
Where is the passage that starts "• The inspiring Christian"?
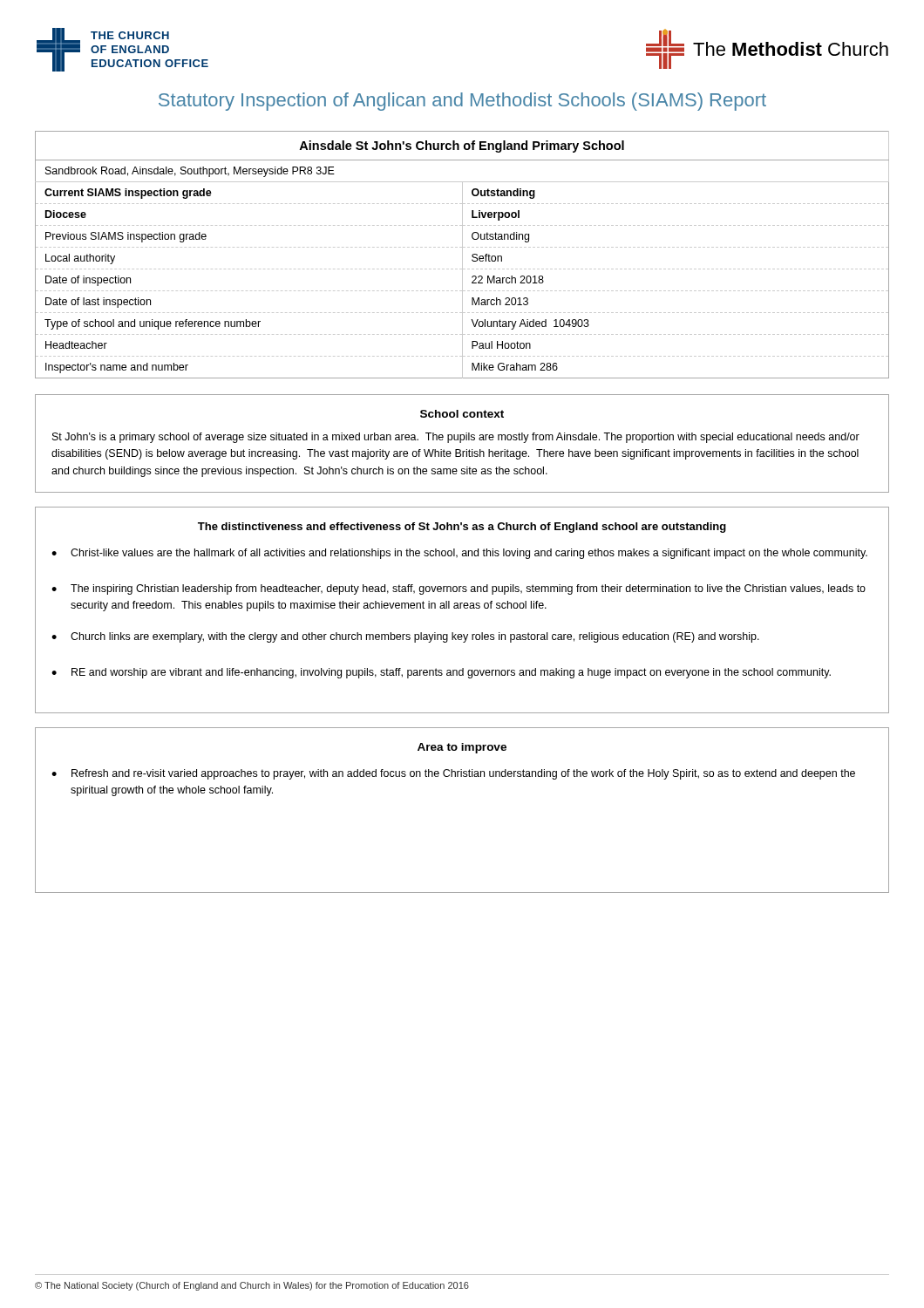pos(462,598)
